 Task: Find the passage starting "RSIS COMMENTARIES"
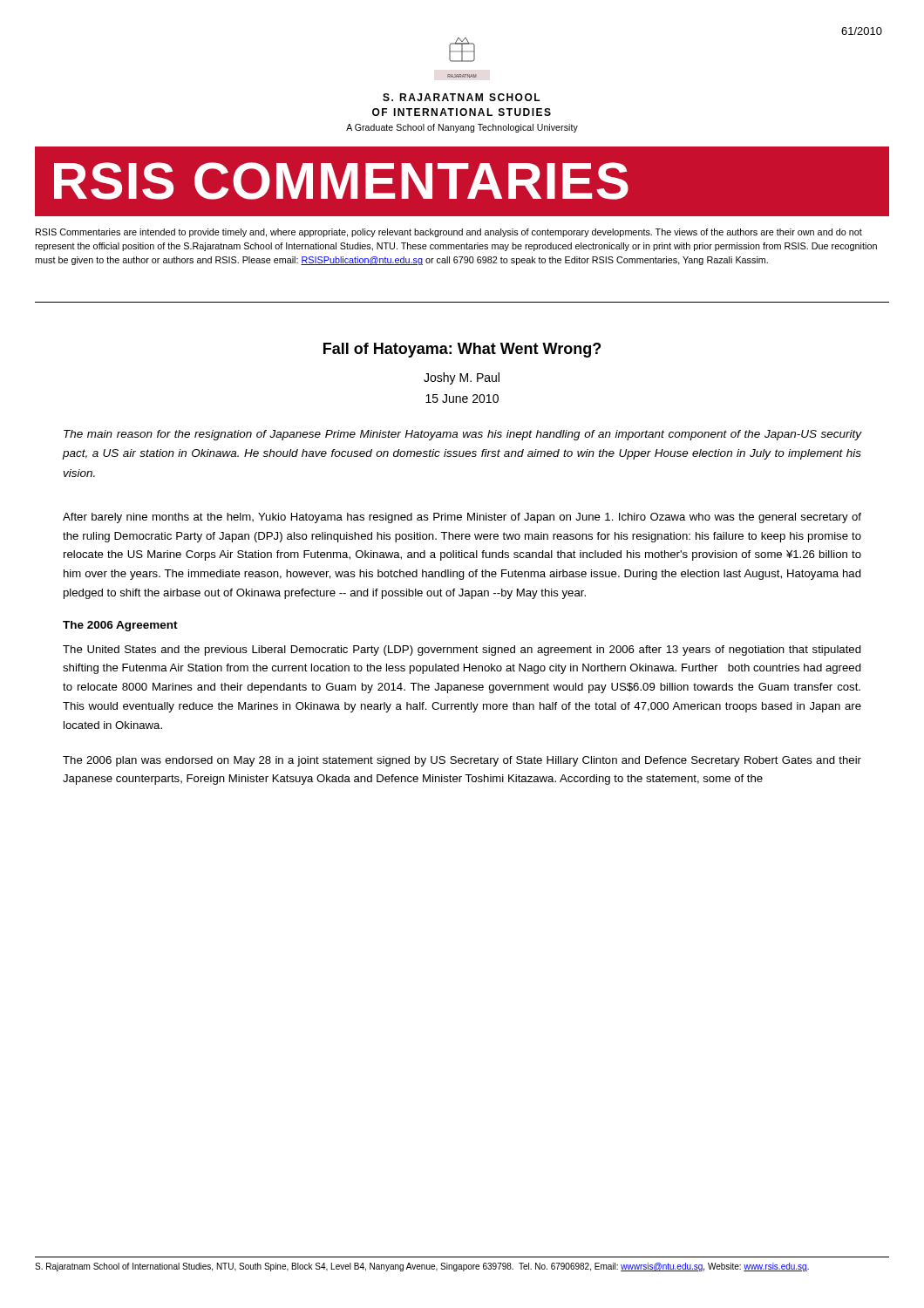click(341, 181)
